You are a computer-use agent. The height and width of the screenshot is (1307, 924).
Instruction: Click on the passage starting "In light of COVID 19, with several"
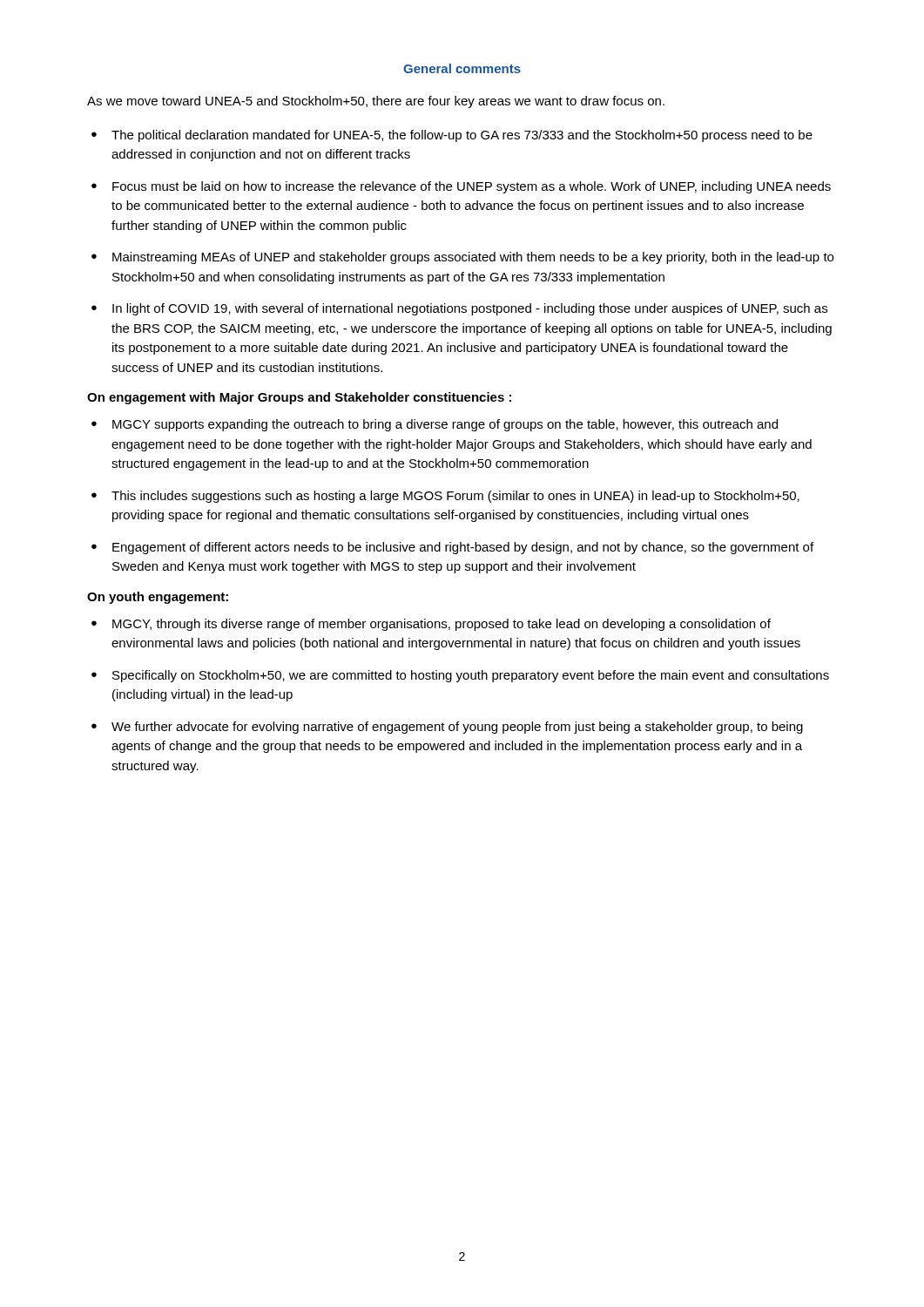472,337
